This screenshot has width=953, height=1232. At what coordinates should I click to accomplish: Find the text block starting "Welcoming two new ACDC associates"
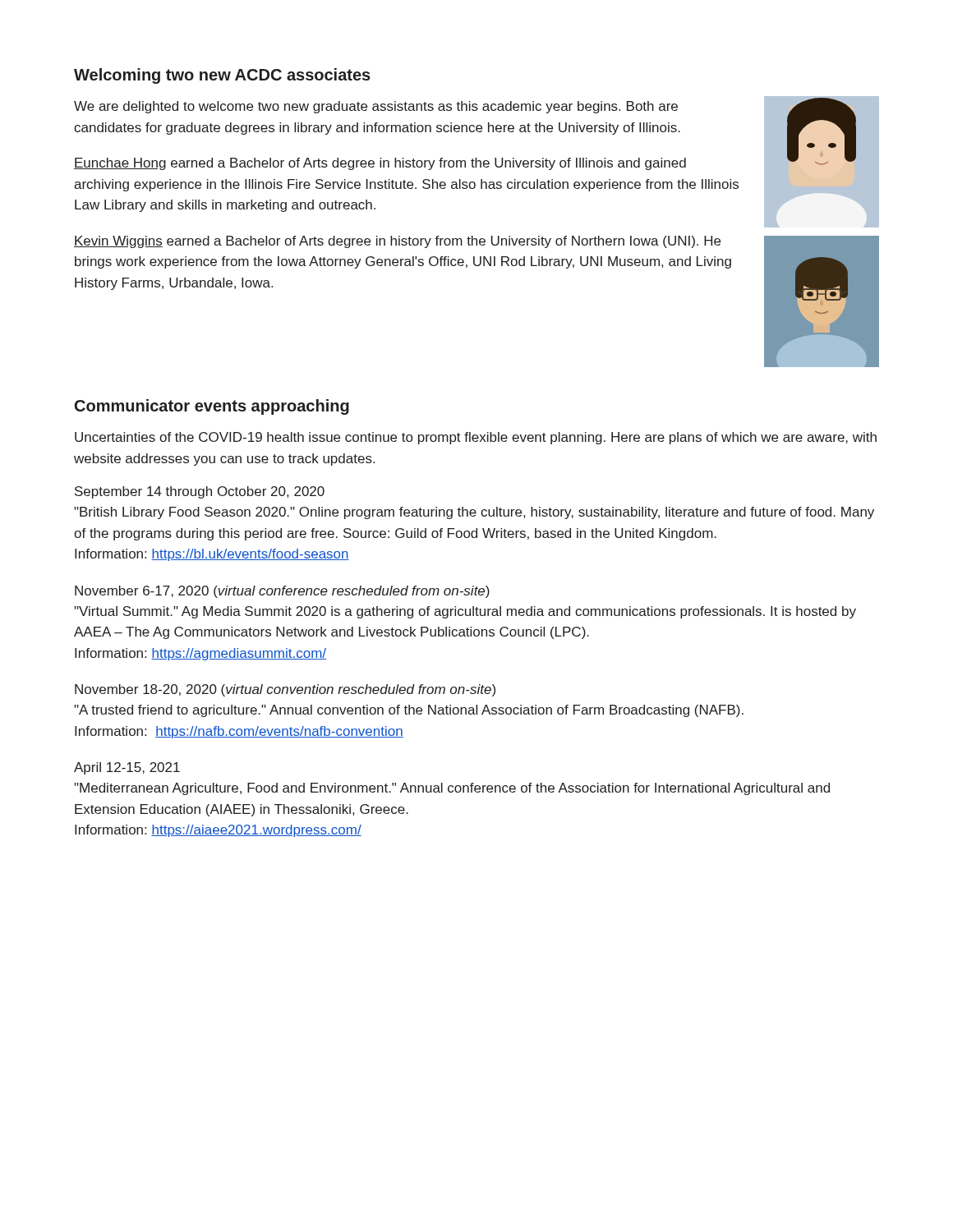pos(222,75)
